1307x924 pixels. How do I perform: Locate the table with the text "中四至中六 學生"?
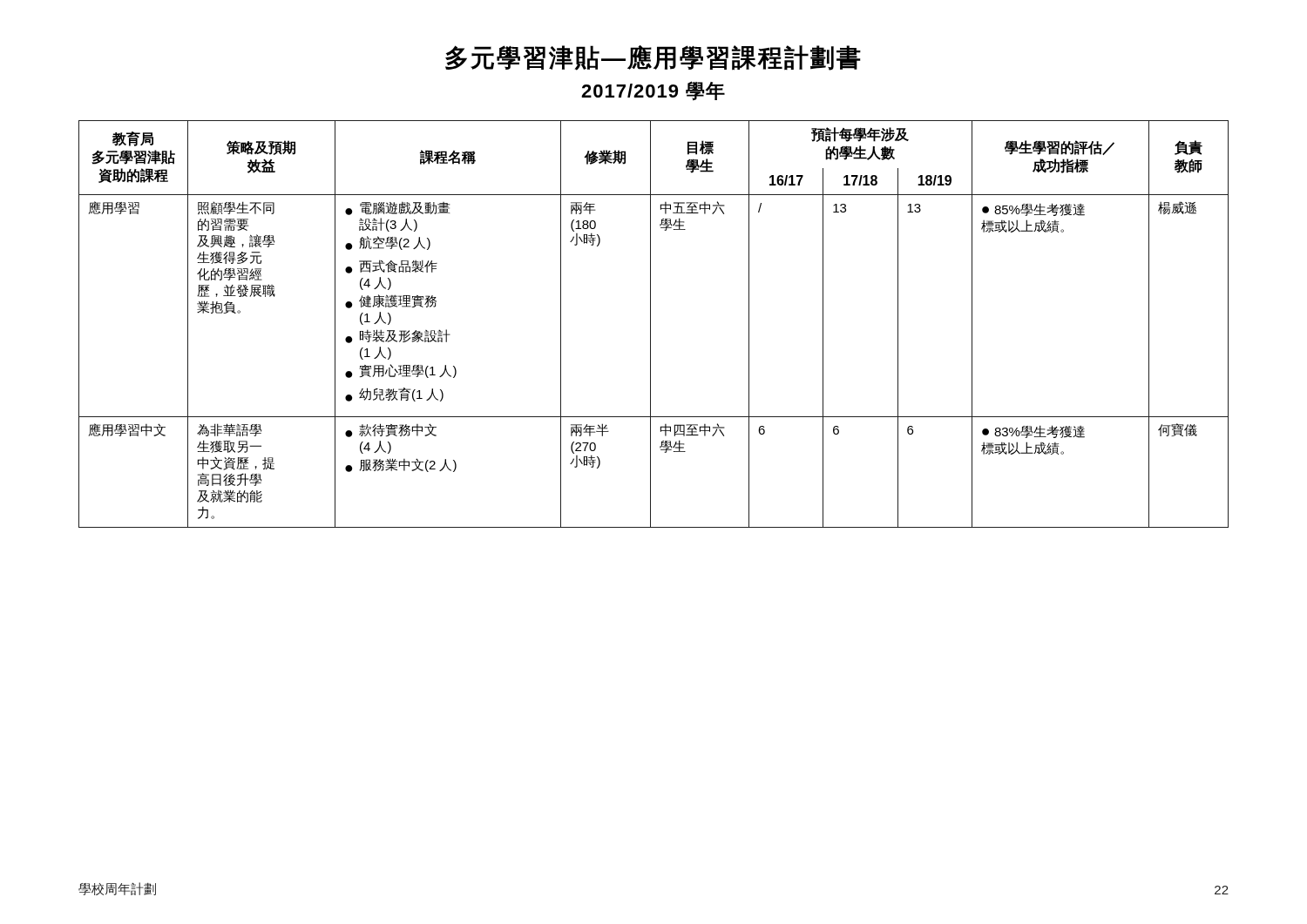coord(654,324)
